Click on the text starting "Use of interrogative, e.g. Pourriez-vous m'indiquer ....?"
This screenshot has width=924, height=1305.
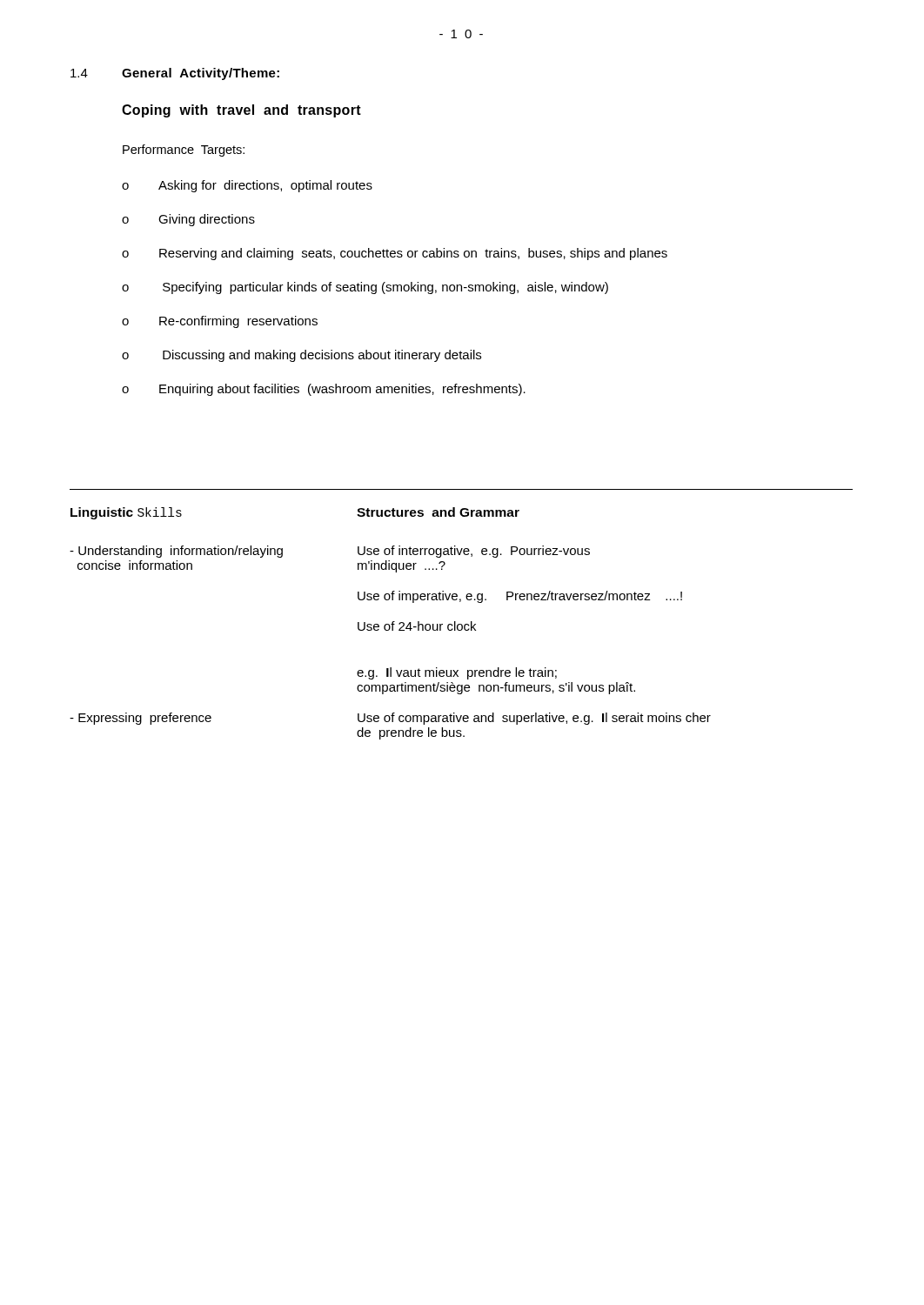click(x=474, y=558)
